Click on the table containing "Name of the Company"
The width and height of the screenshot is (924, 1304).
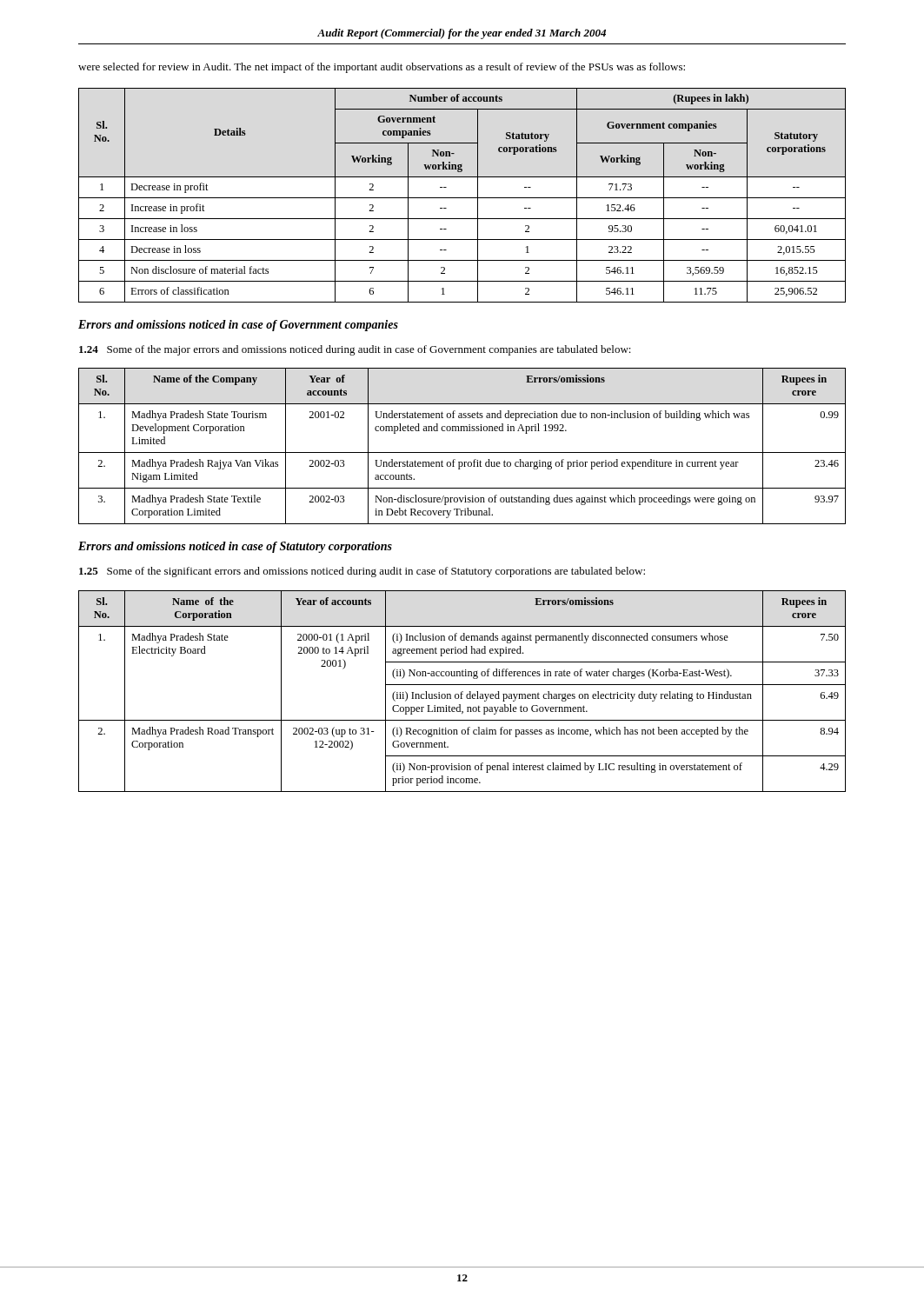click(462, 446)
